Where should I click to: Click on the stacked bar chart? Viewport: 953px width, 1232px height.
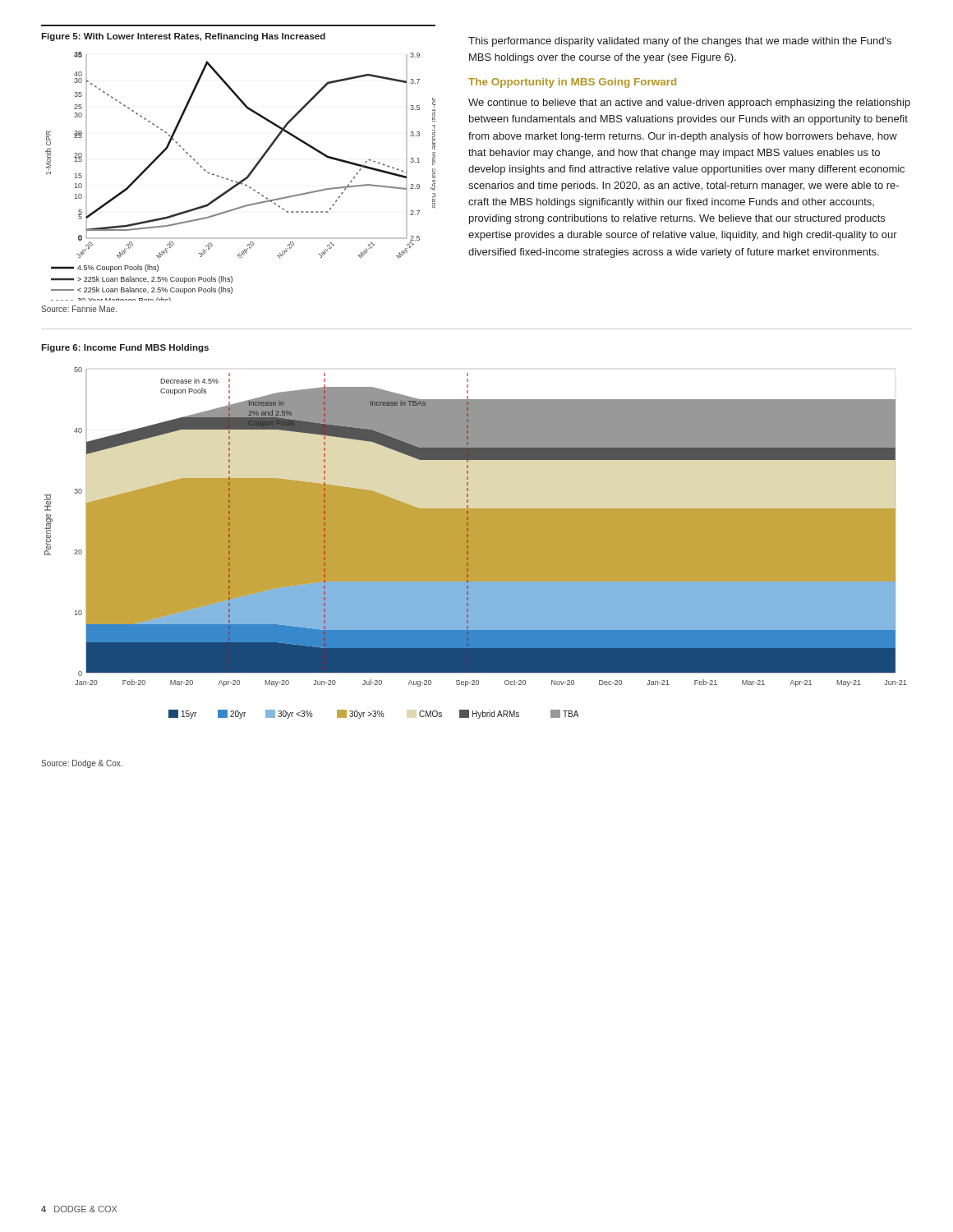pos(476,559)
